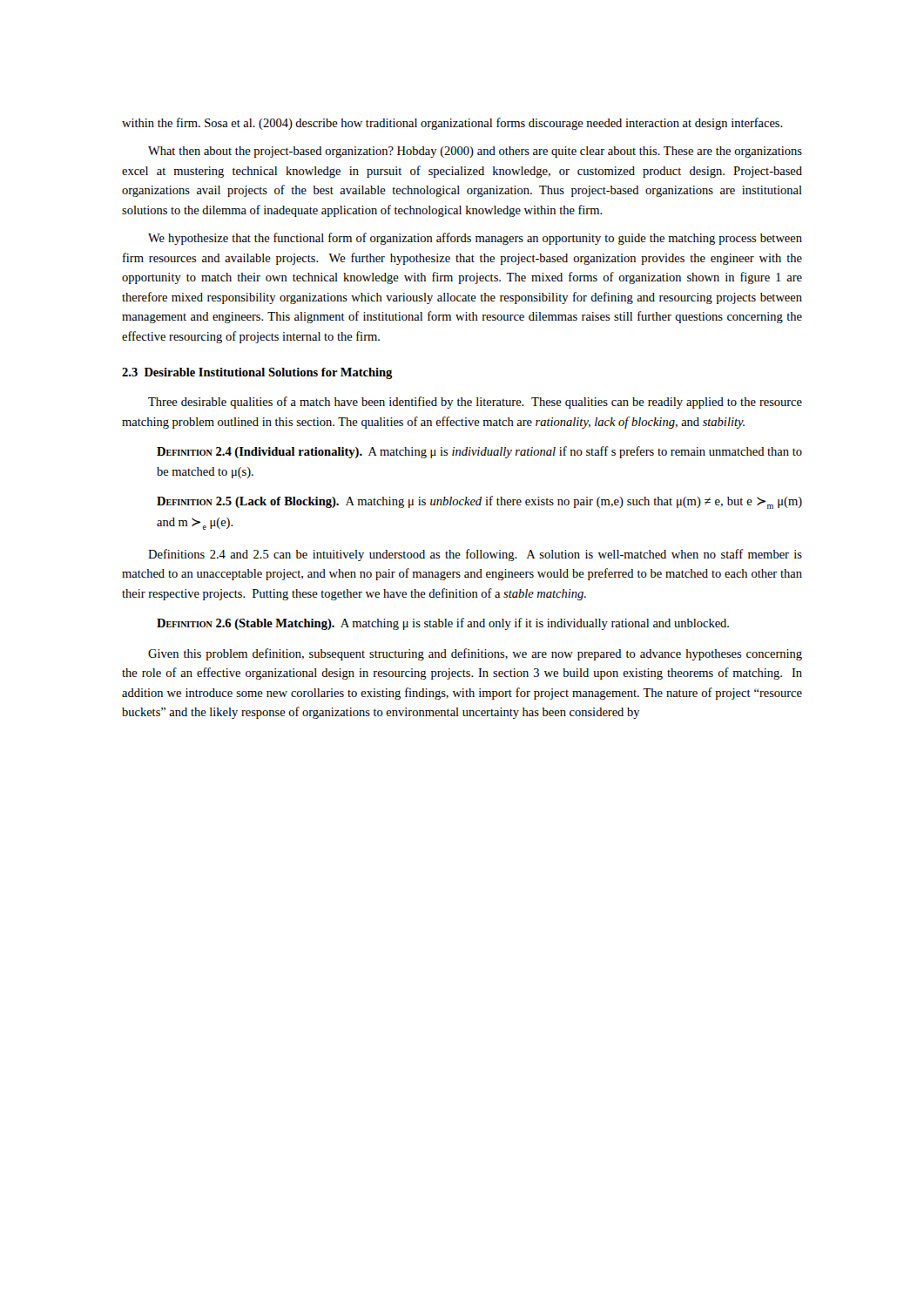Navigate to the text starting "2.3 Desirable Institutional Solutions"

[x=257, y=372]
